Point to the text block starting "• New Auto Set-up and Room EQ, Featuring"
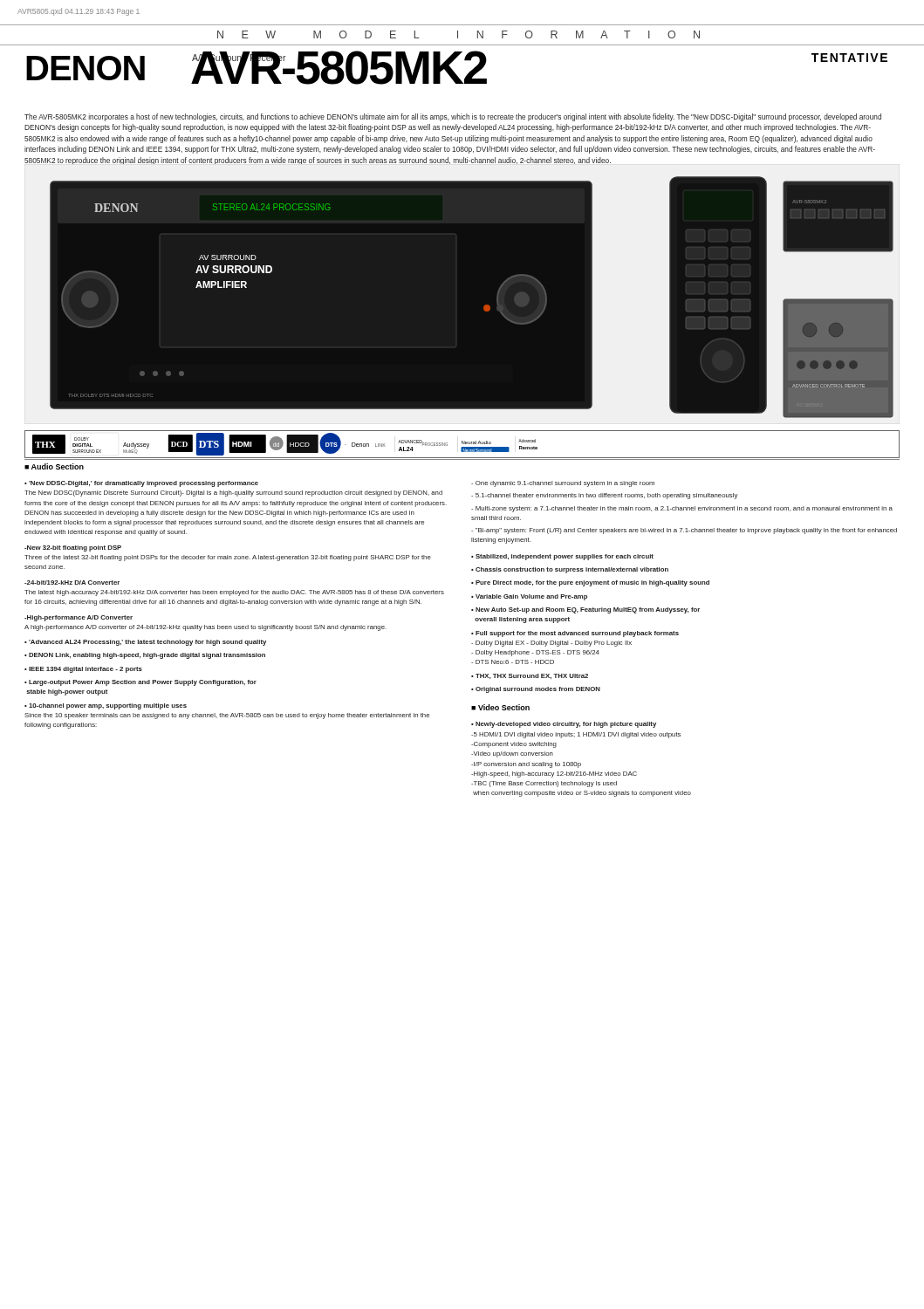Screen dimensions: 1309x924 point(586,614)
